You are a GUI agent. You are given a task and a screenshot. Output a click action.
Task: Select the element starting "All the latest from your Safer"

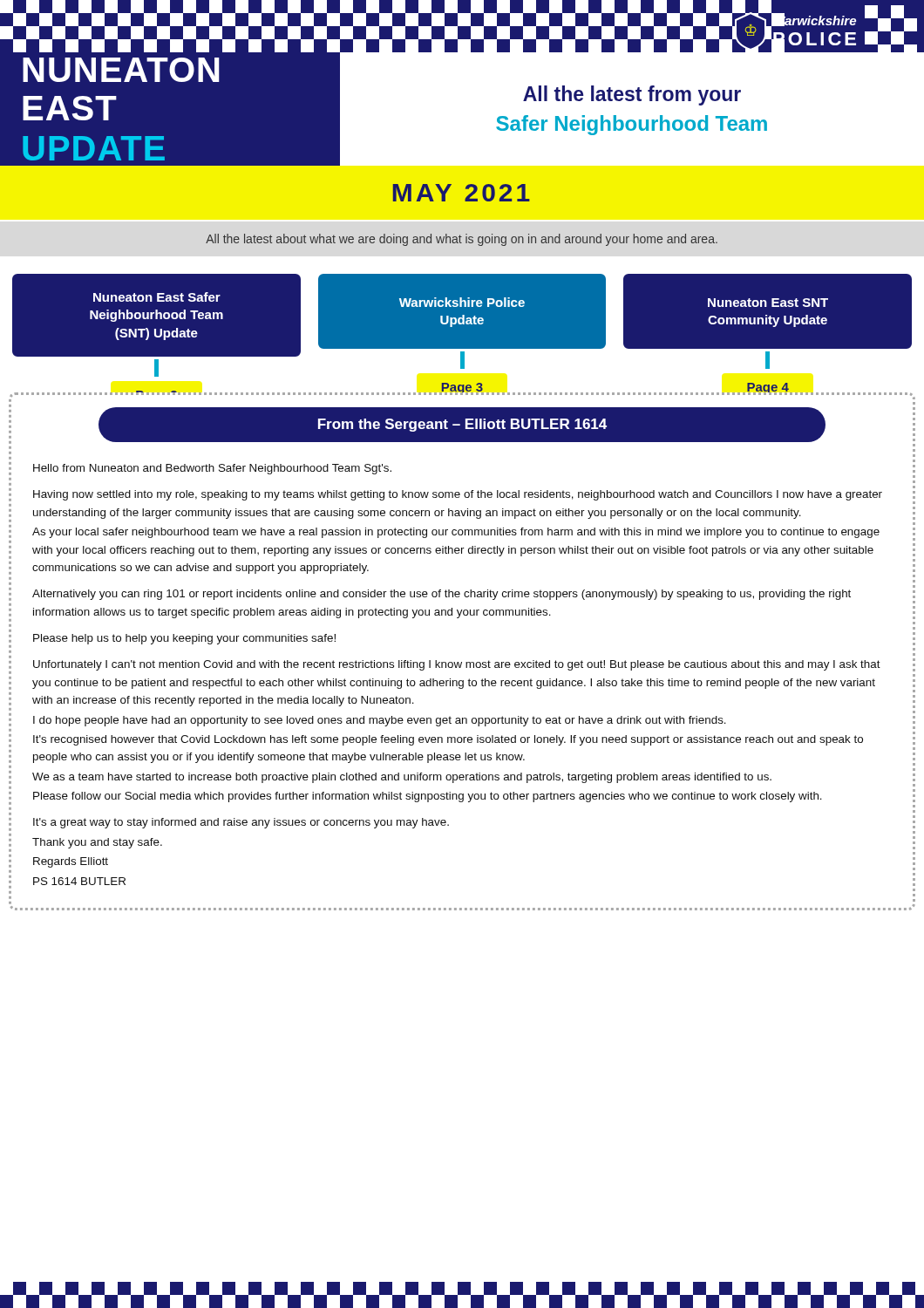pos(632,109)
